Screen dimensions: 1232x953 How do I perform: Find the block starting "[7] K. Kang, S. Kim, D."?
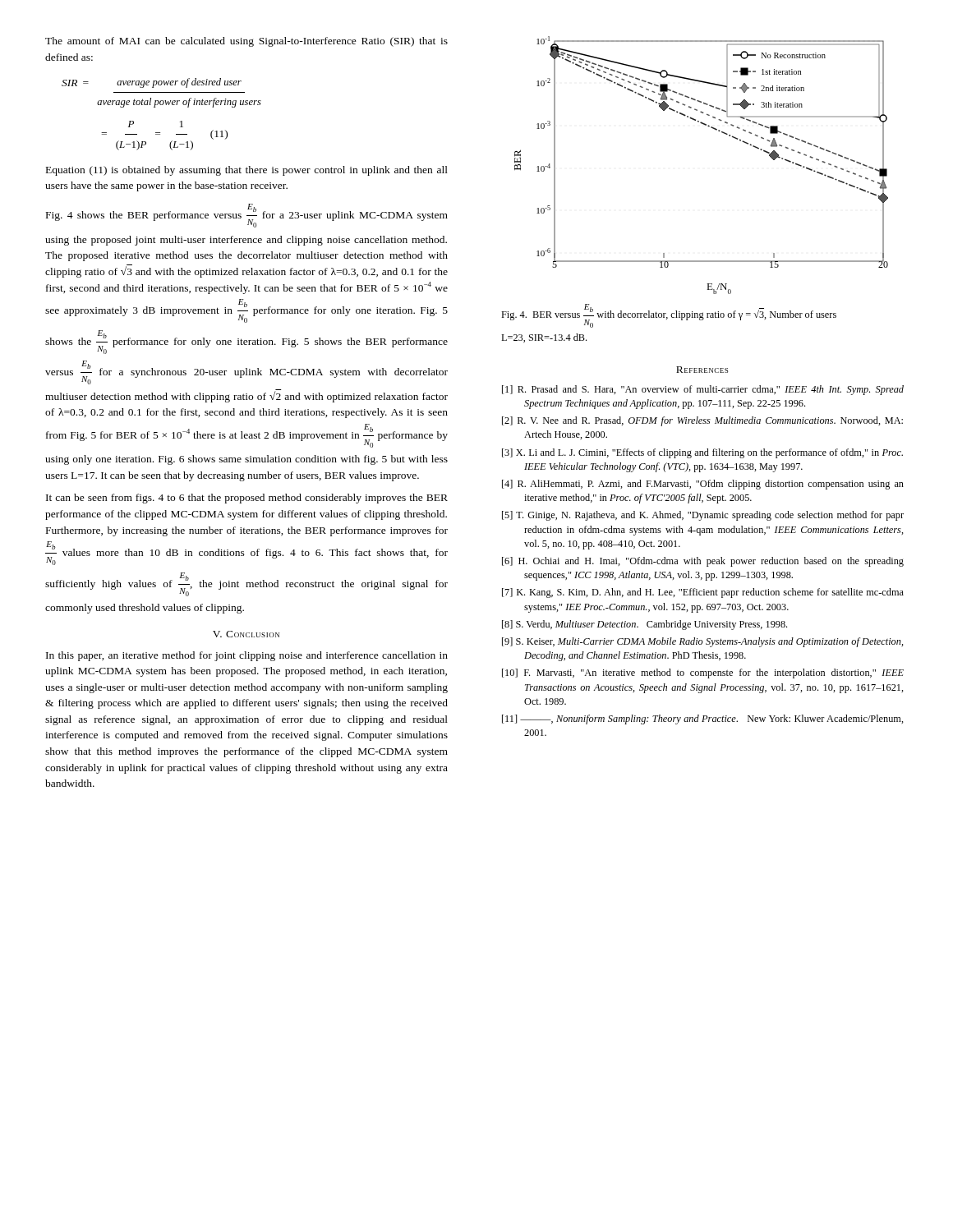702,600
